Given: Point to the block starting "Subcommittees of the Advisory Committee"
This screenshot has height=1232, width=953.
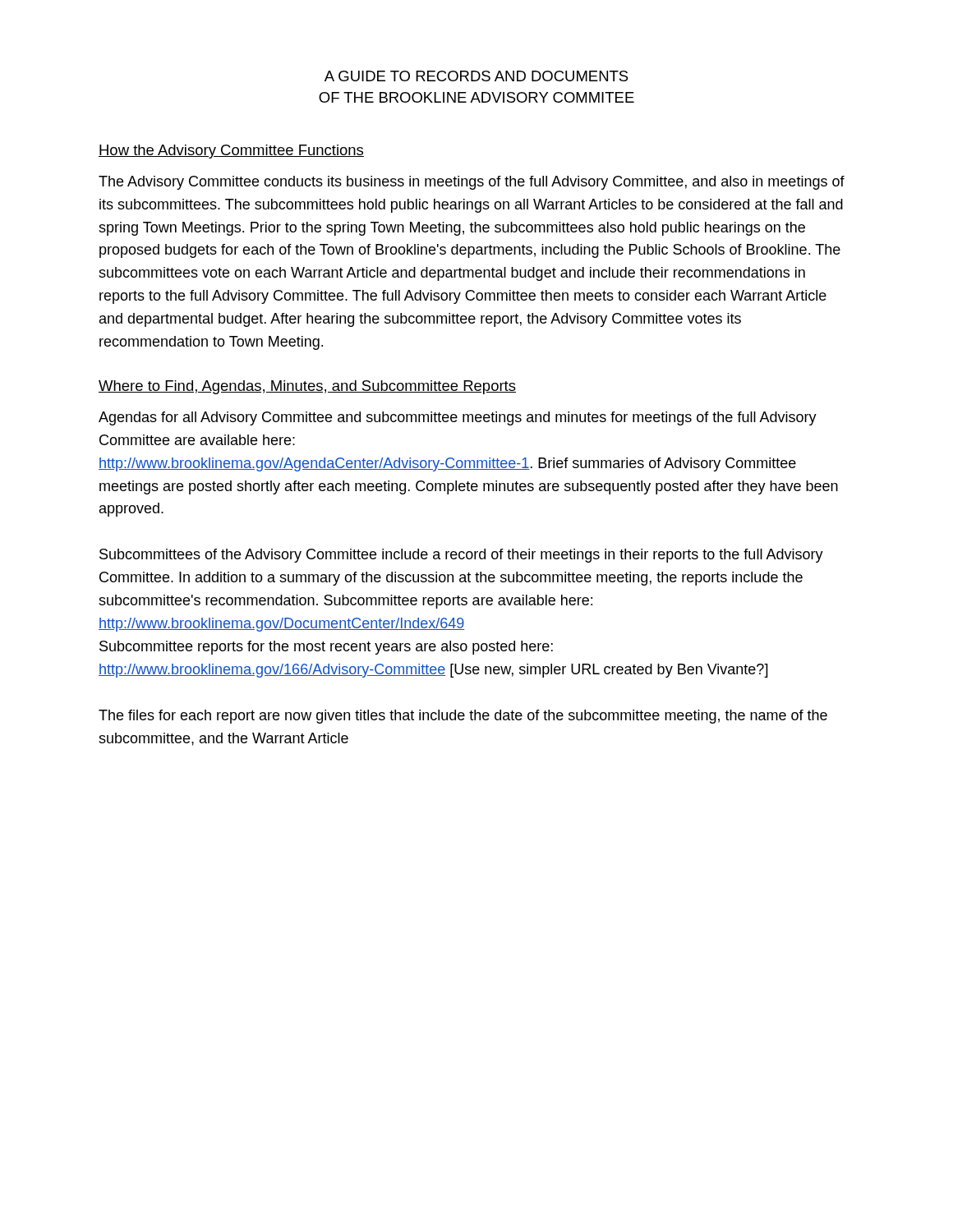Looking at the screenshot, I should point(461,612).
